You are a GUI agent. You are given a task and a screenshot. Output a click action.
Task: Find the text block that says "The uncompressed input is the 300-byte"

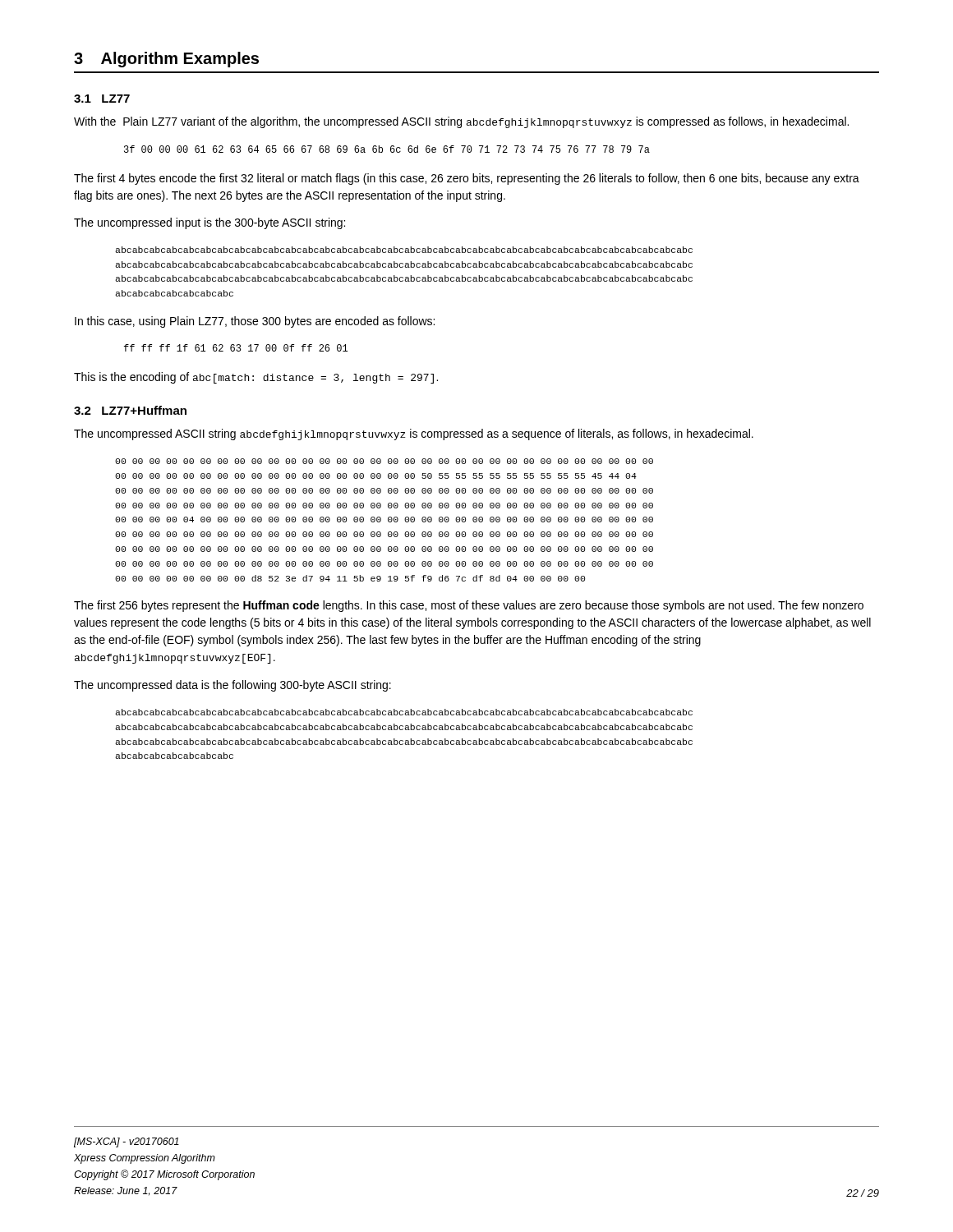tap(210, 222)
